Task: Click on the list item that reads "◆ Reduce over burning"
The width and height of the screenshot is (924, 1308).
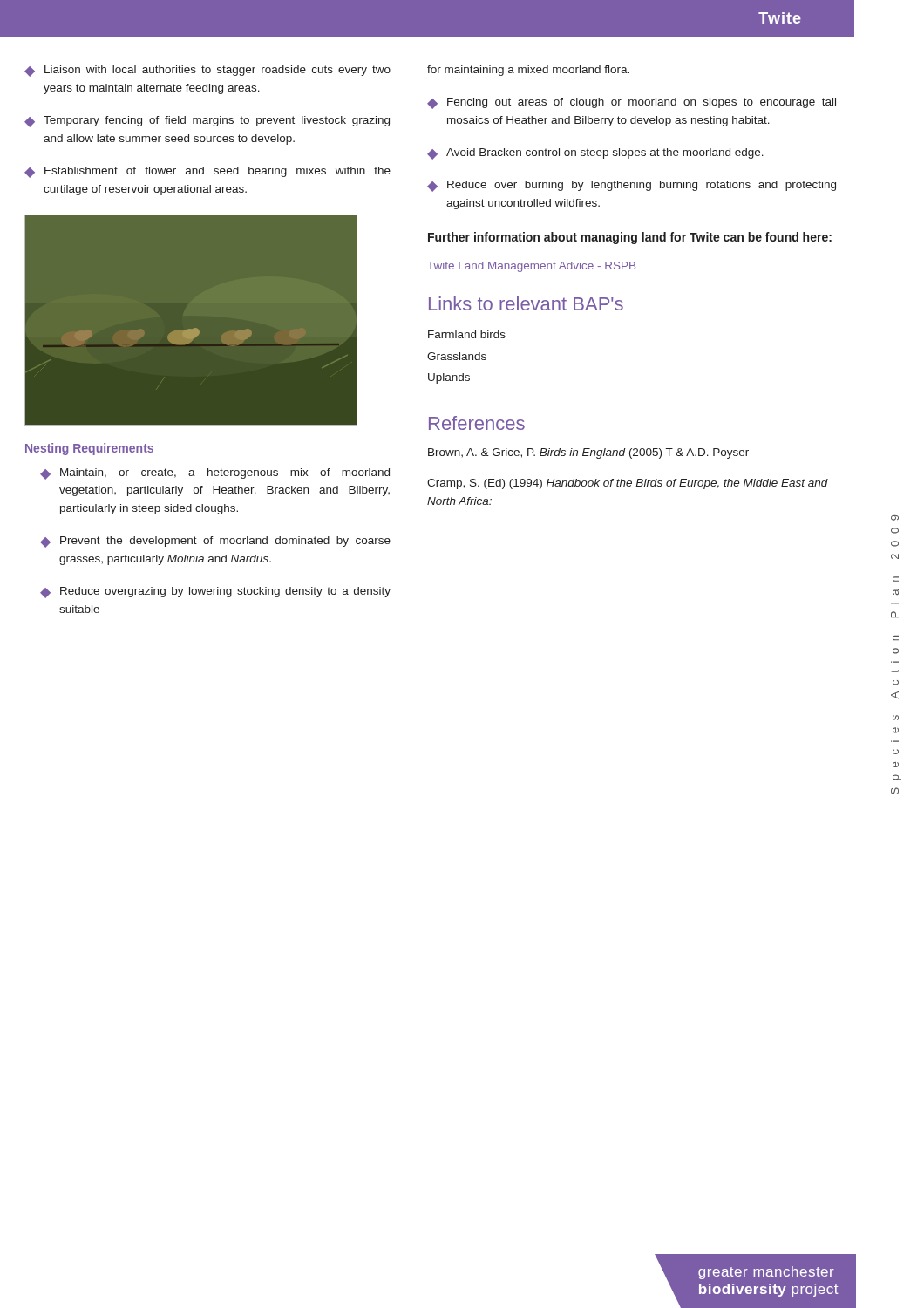Action: 632,194
